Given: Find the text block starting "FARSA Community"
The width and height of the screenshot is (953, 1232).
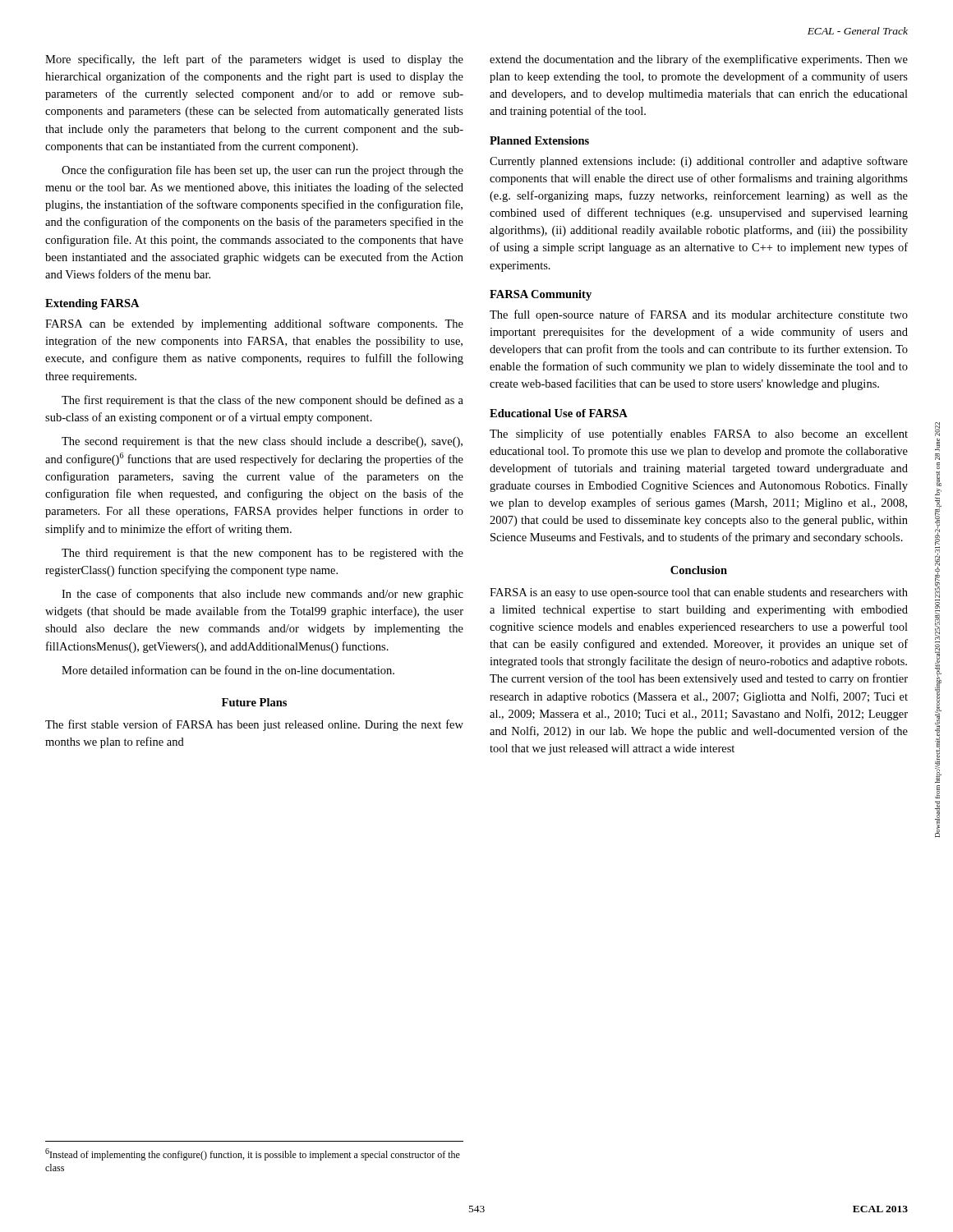Looking at the screenshot, I should [x=541, y=294].
